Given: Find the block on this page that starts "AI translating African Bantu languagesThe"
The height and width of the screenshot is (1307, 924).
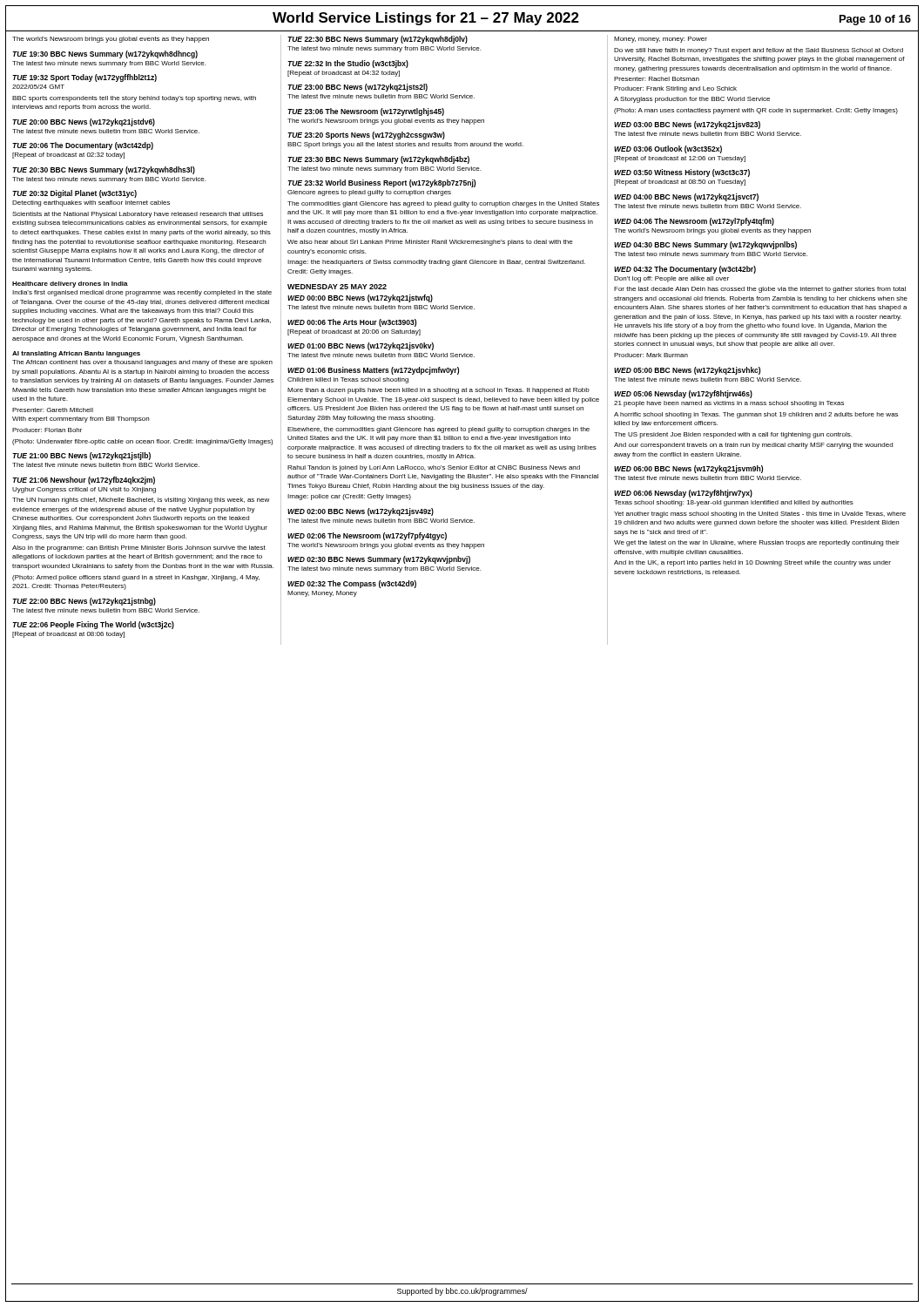Looking at the screenshot, I should pyautogui.click(x=143, y=398).
